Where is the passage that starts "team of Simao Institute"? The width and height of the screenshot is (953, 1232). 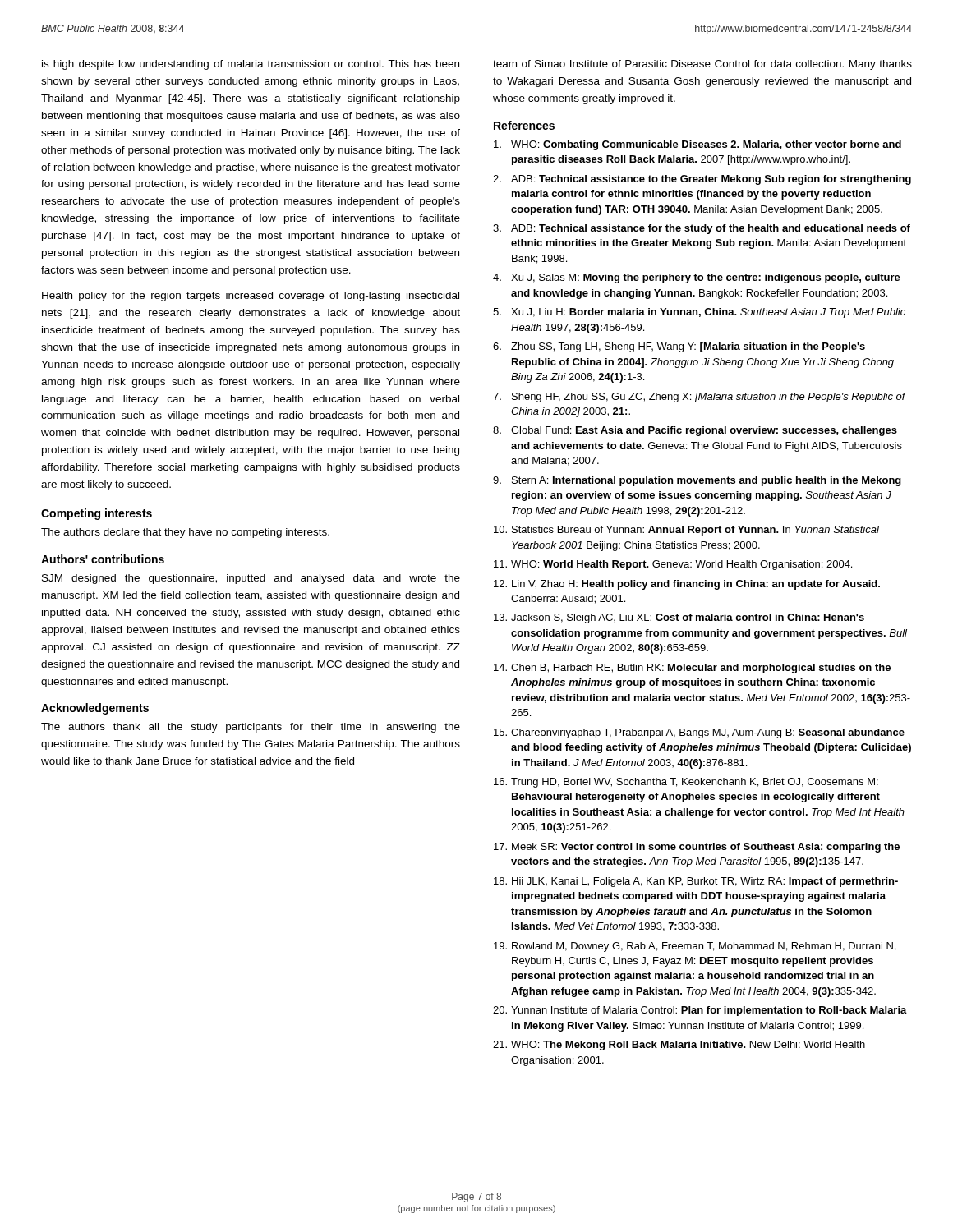(x=702, y=82)
